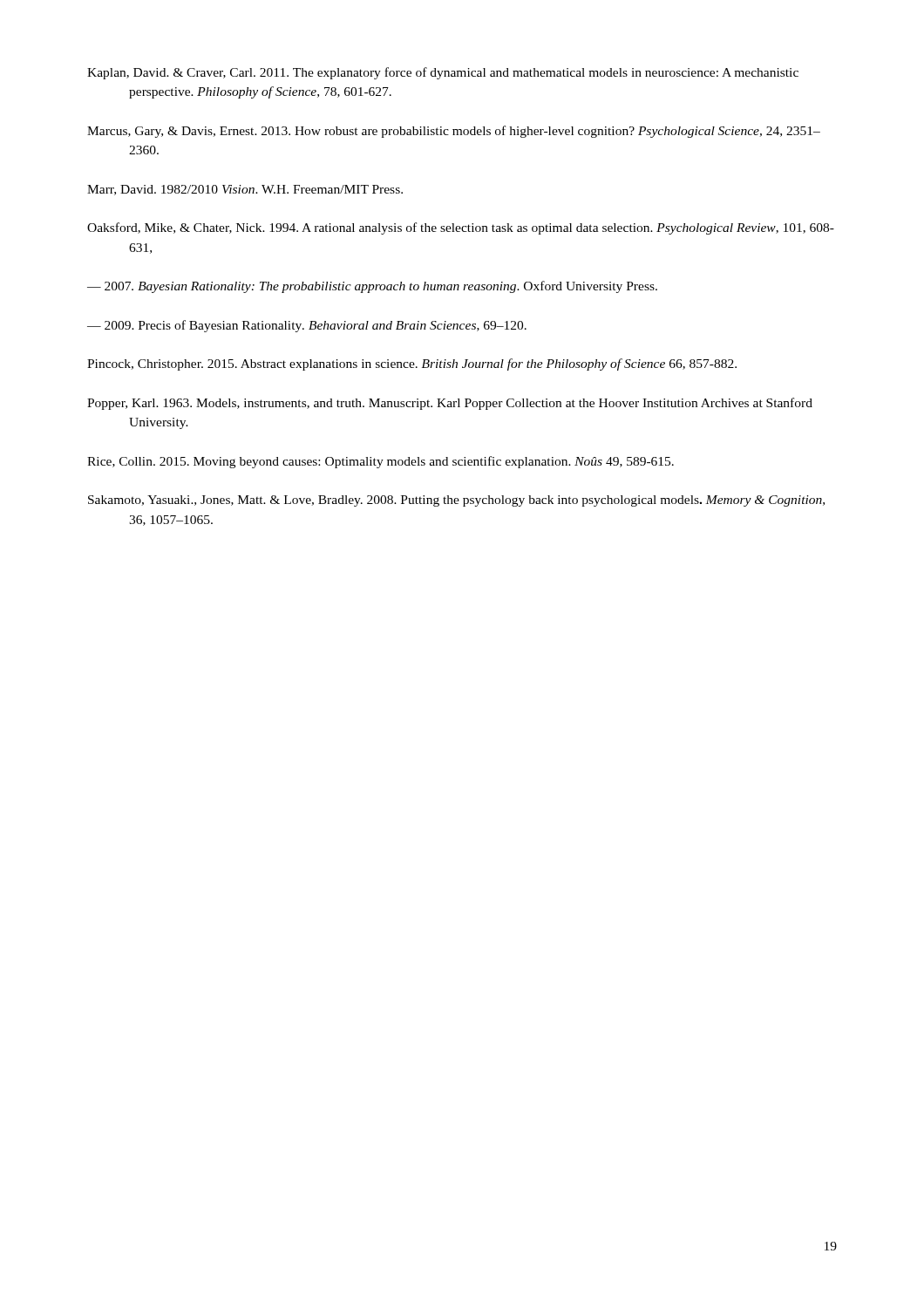The image size is (924, 1308).
Task: Click the passage that begins "— 2007. Bayesian Rationality: The probabilistic"
Action: coord(373,286)
